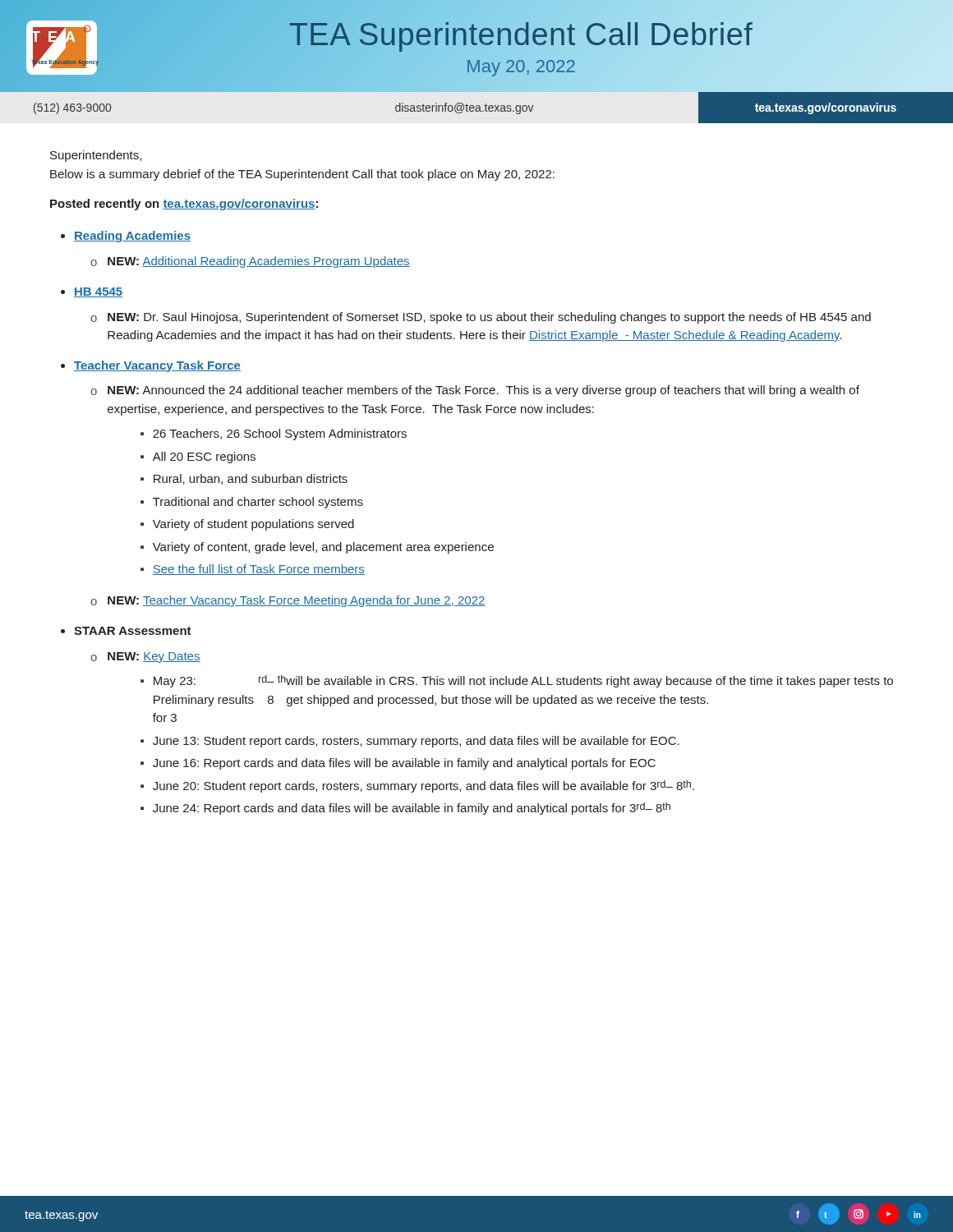The height and width of the screenshot is (1232, 953).
Task: Find the list item that says "HB 4545 NEW: Dr."
Action: click(x=489, y=314)
